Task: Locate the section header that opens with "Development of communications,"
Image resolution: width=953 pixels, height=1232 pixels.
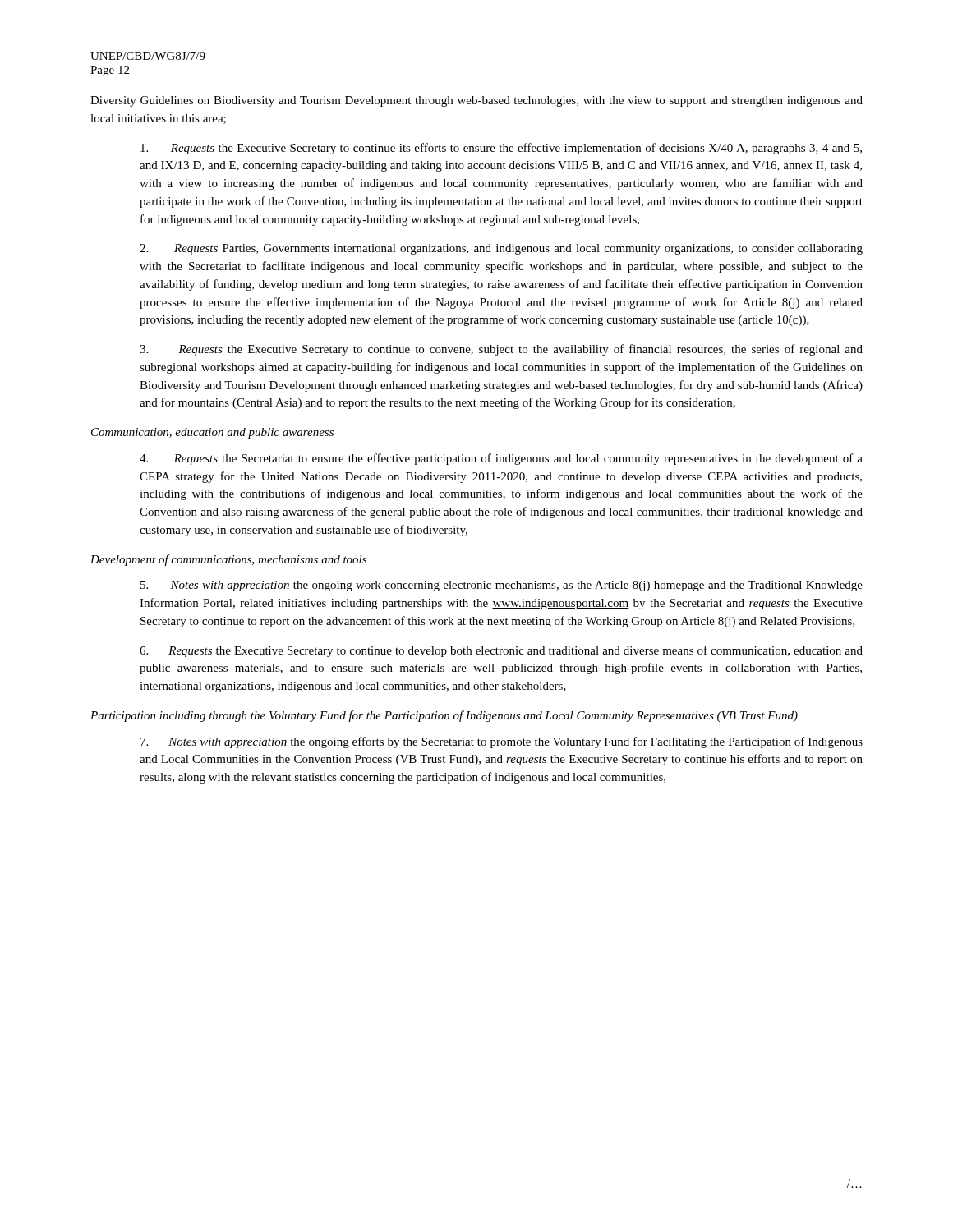Action: [229, 559]
